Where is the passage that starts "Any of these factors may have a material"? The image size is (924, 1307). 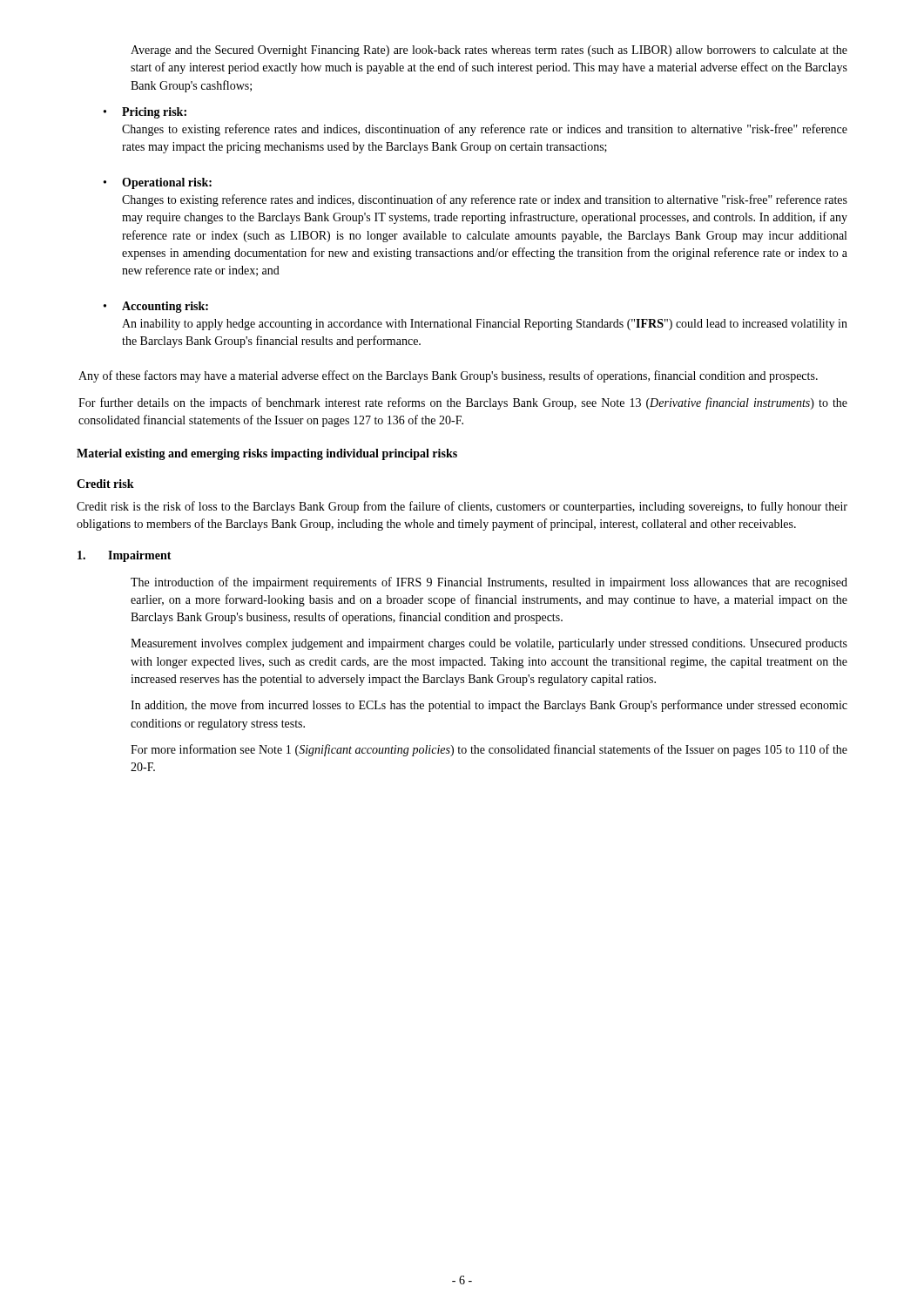click(x=463, y=377)
